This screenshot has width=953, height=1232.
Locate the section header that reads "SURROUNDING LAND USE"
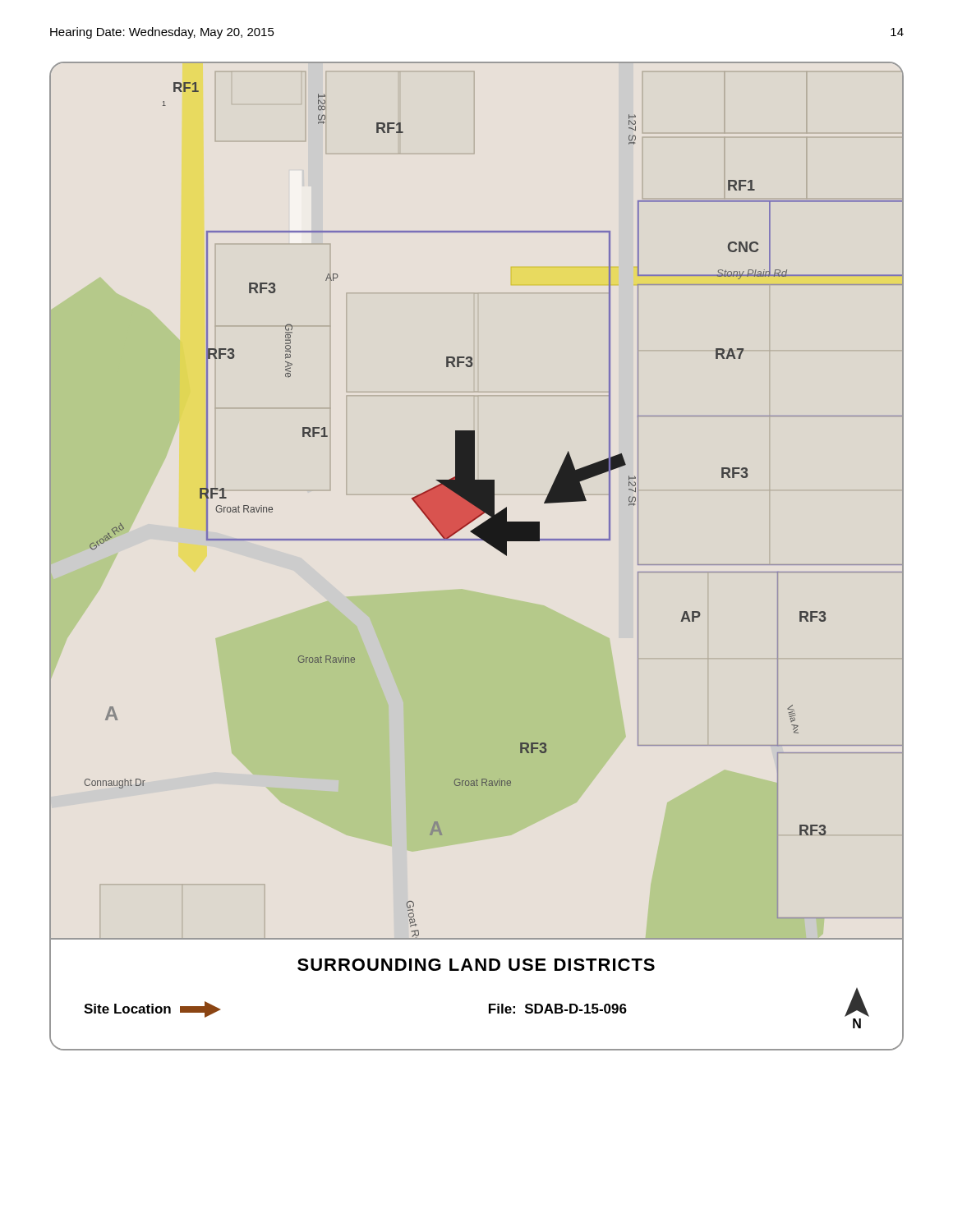pos(476,965)
